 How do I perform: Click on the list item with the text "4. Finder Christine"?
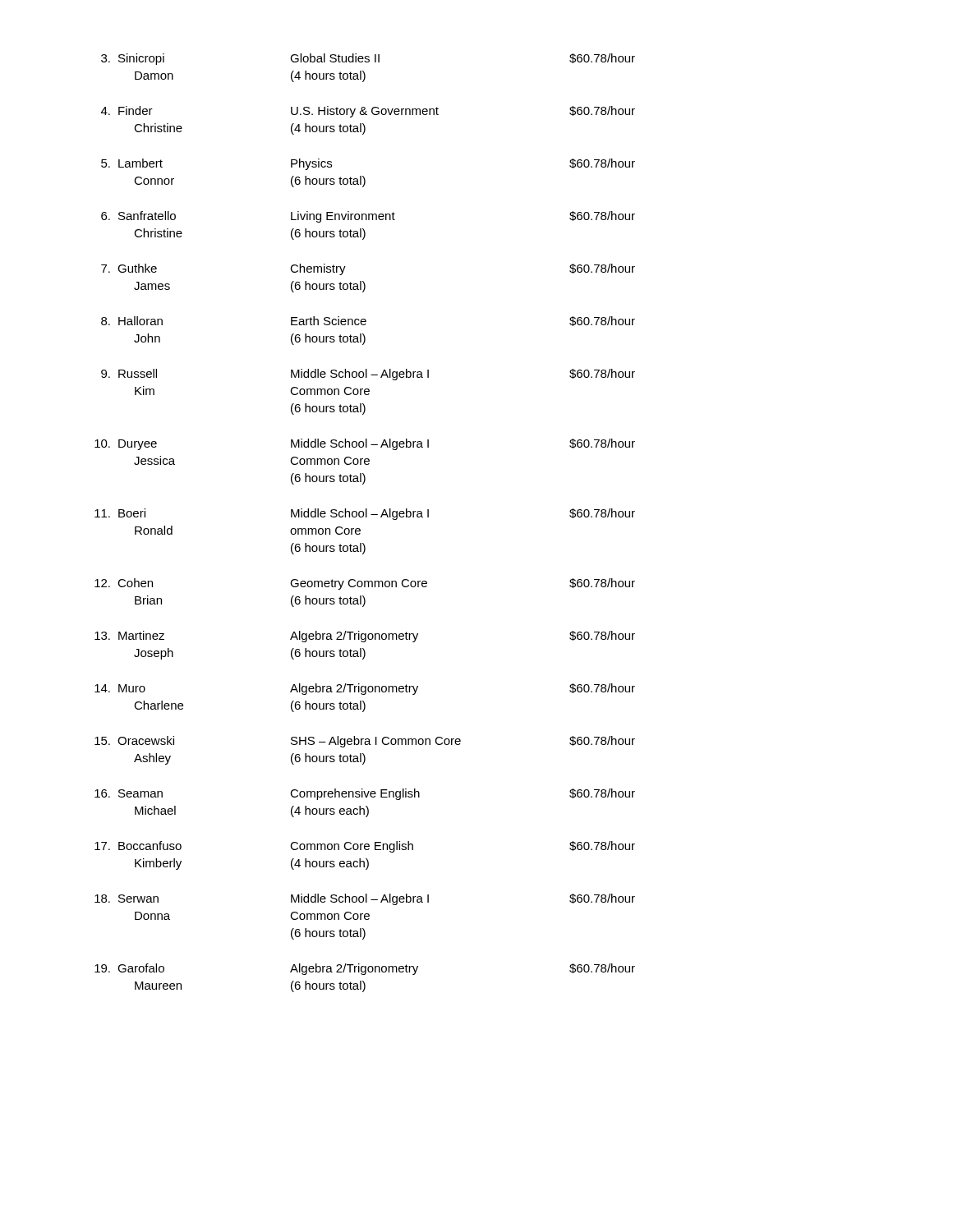[375, 119]
